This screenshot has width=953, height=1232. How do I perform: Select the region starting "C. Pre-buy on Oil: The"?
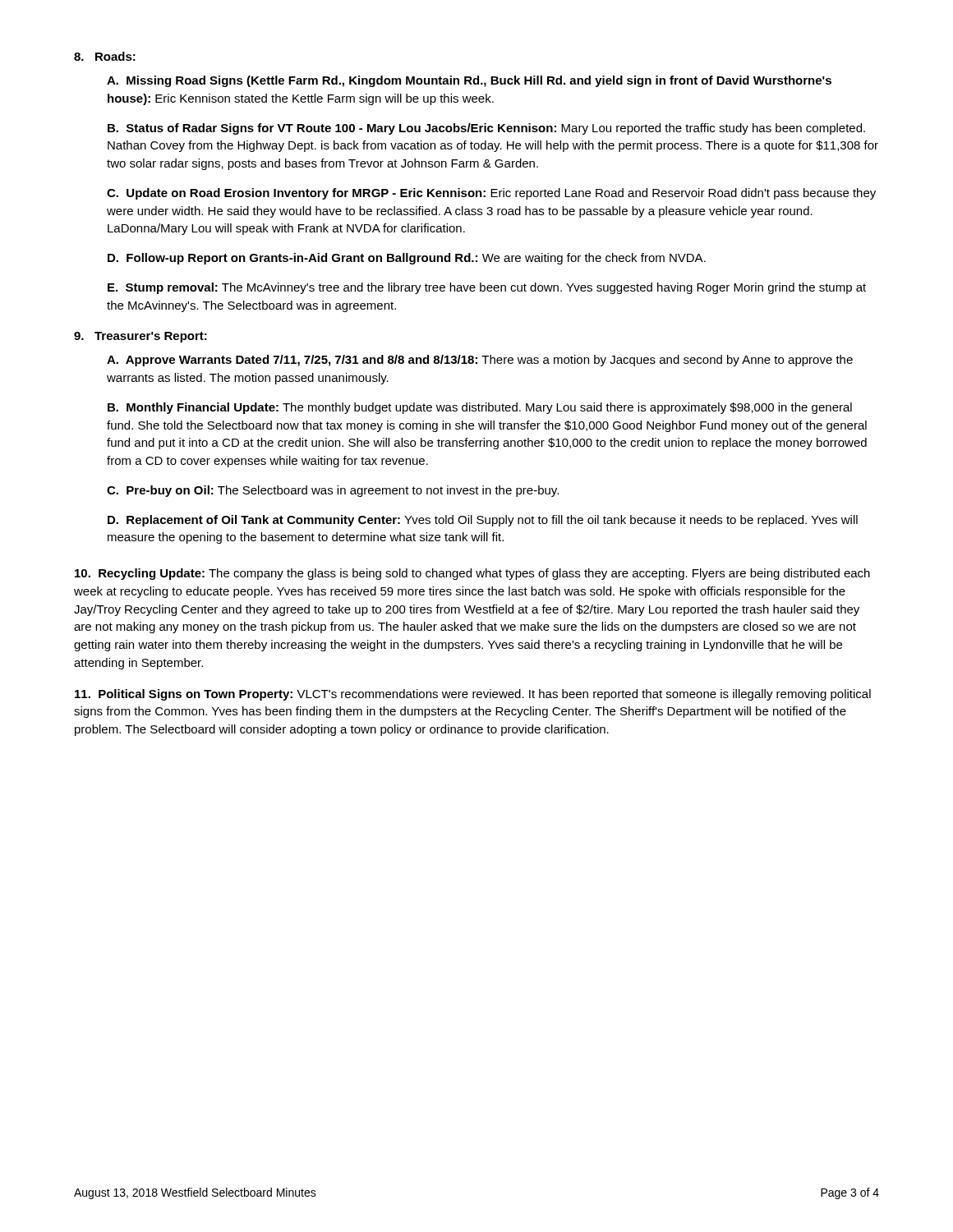333,490
